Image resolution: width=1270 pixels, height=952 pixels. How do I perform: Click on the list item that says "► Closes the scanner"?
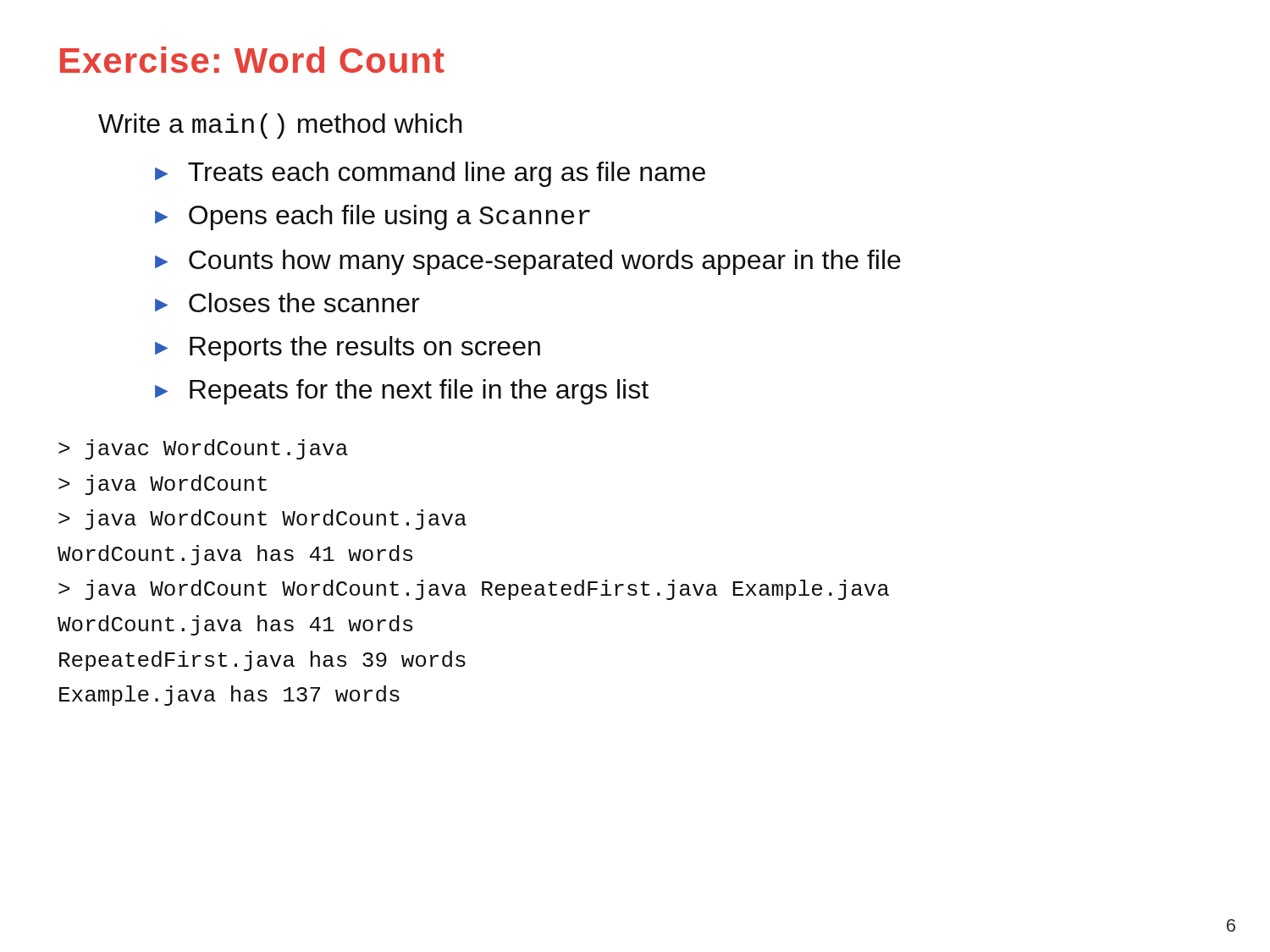(285, 303)
